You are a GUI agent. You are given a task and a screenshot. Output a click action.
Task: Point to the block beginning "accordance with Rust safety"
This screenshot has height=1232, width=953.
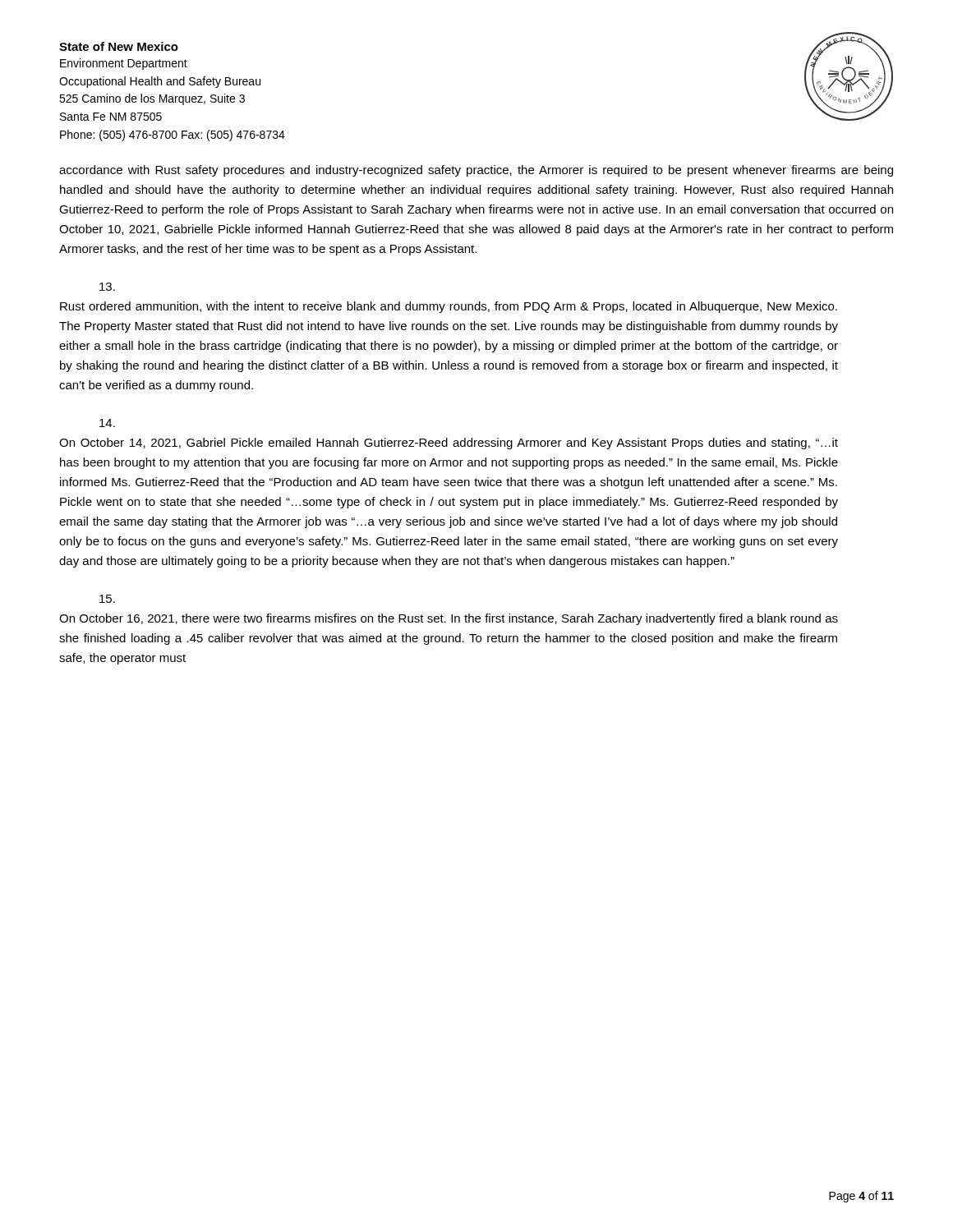coord(476,209)
